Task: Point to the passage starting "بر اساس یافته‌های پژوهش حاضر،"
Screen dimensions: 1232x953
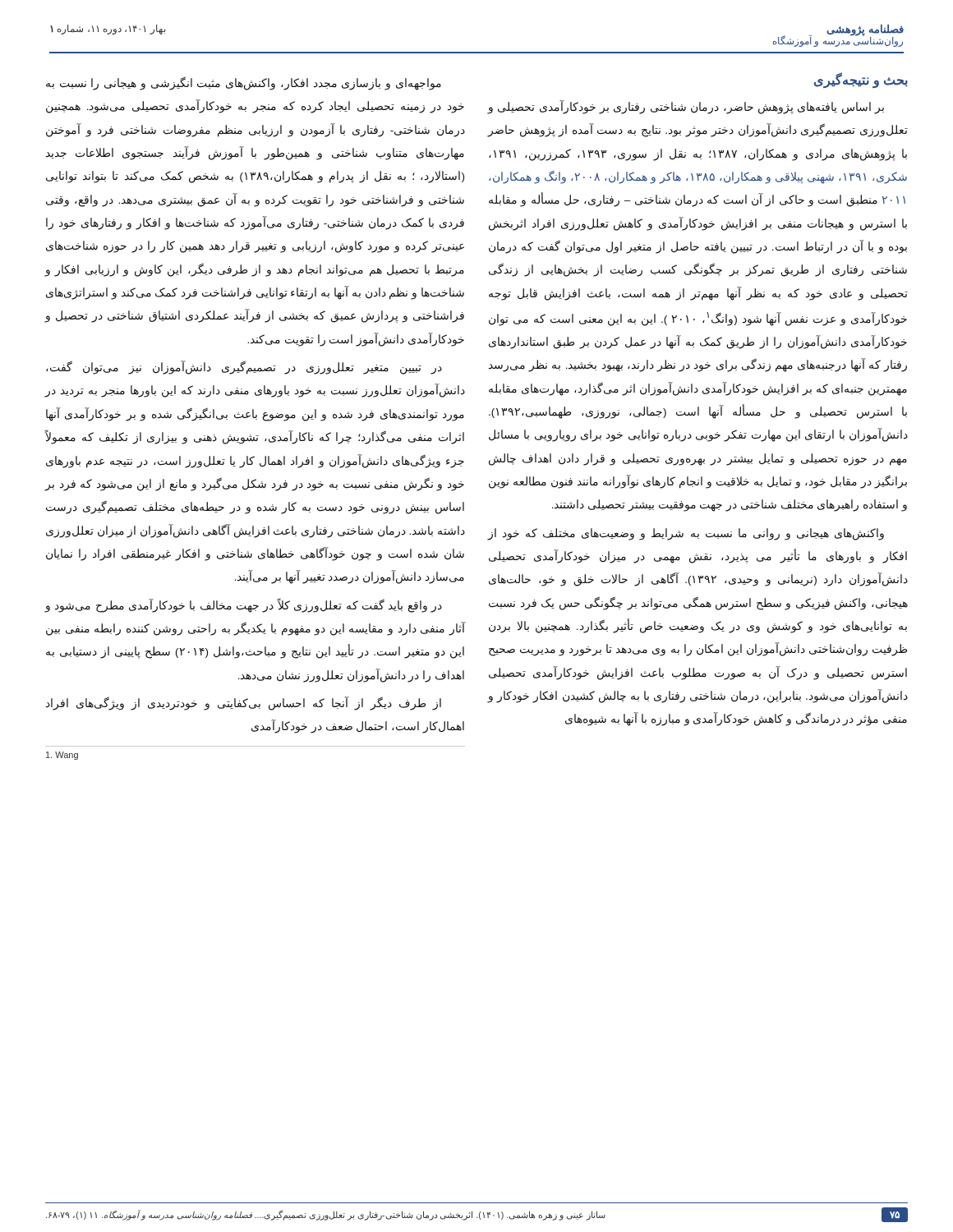Action: tap(698, 414)
